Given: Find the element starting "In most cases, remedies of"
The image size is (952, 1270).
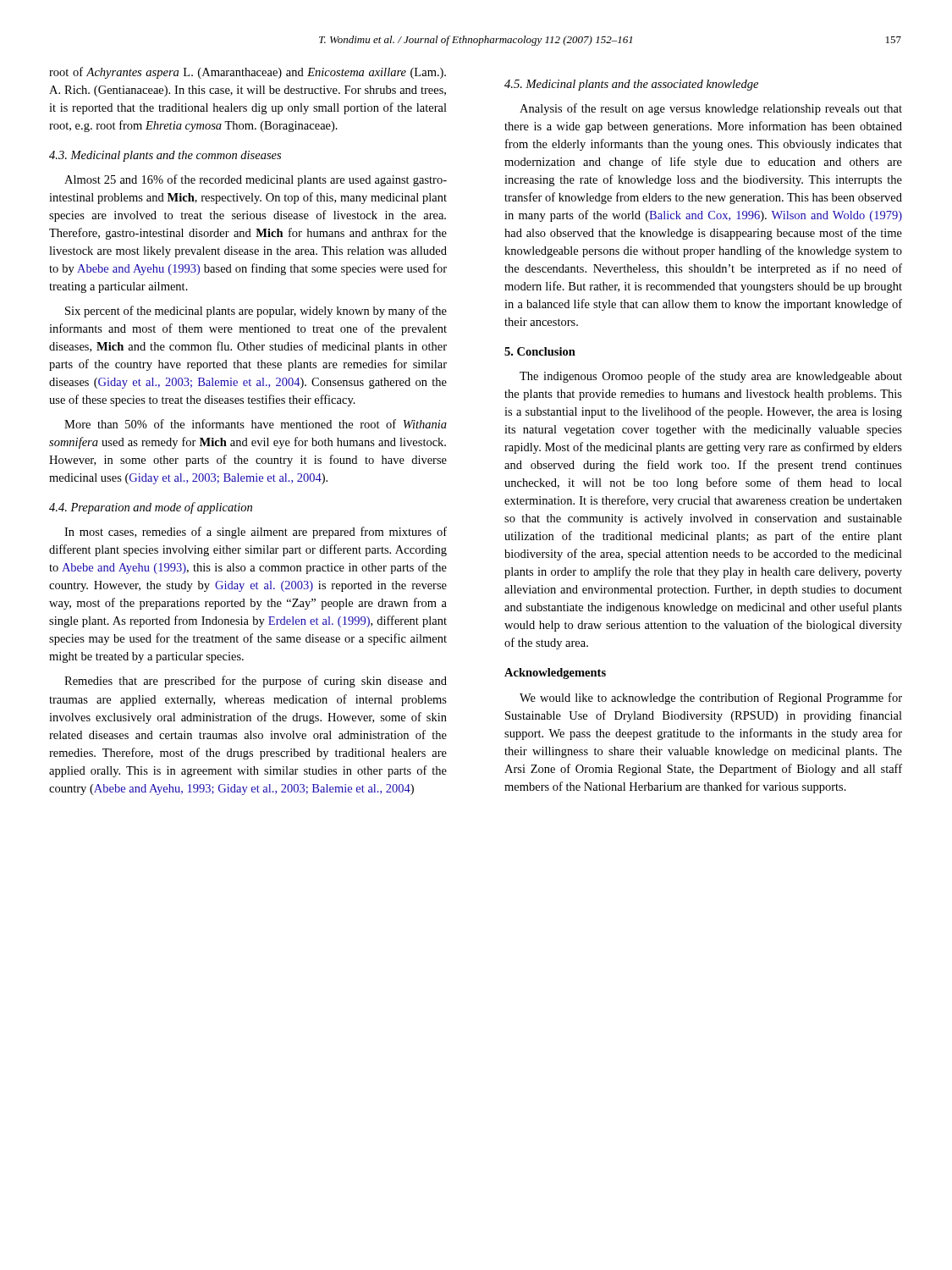Looking at the screenshot, I should [248, 595].
